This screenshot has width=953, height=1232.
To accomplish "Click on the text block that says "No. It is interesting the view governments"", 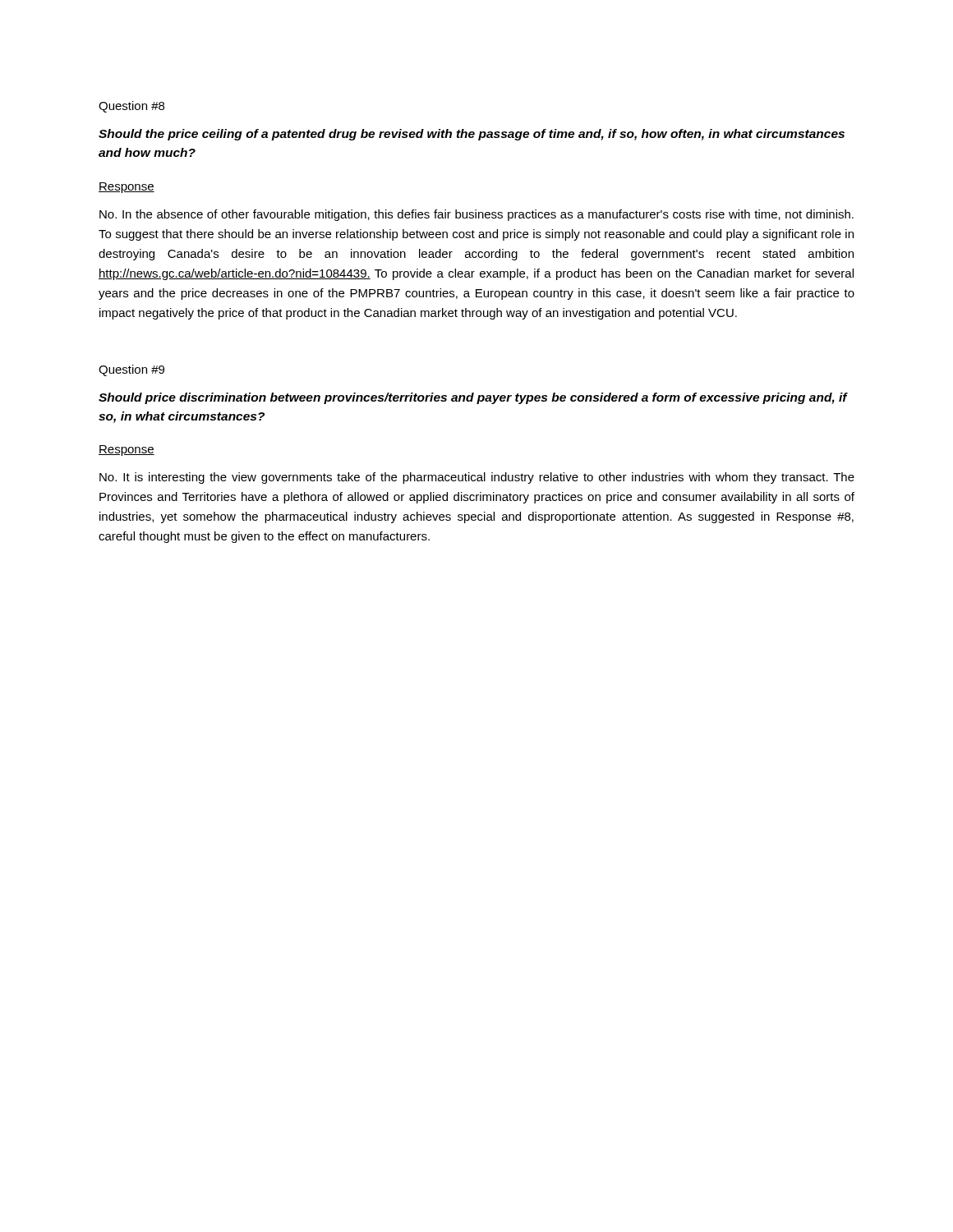I will (x=476, y=506).
